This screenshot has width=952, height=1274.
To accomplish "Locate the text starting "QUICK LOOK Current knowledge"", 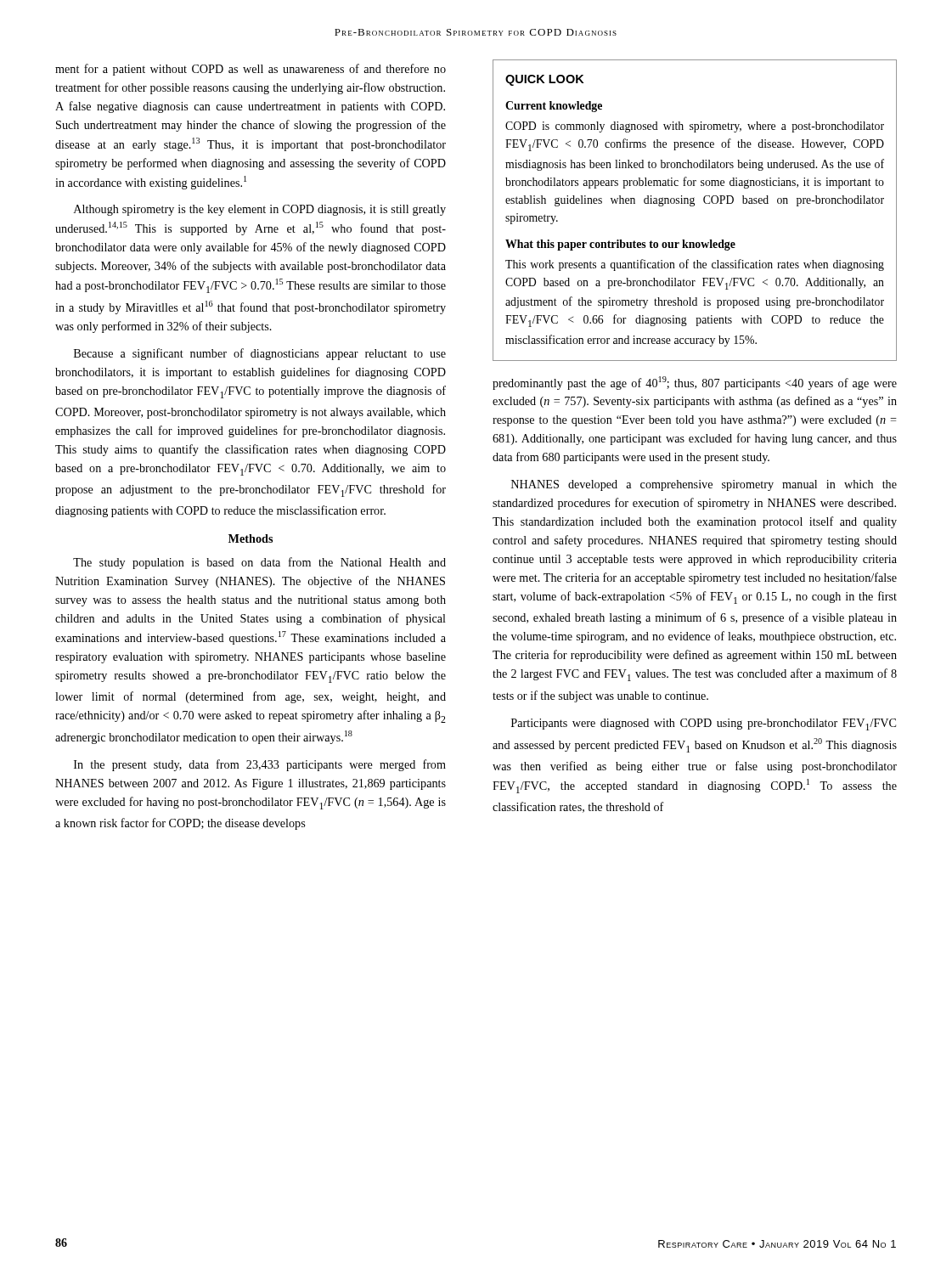I will 695,210.
